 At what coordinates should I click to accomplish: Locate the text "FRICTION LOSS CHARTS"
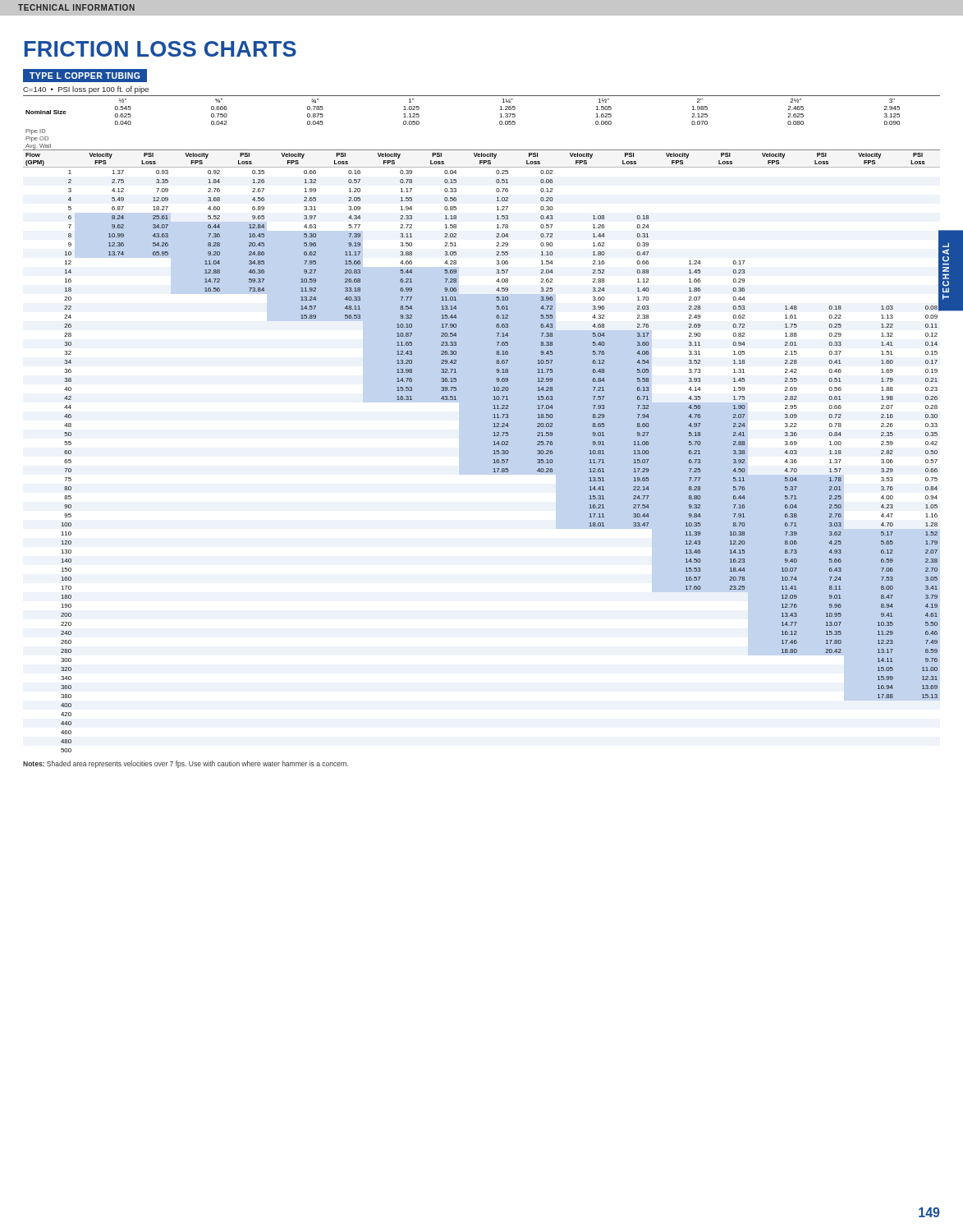tap(160, 49)
